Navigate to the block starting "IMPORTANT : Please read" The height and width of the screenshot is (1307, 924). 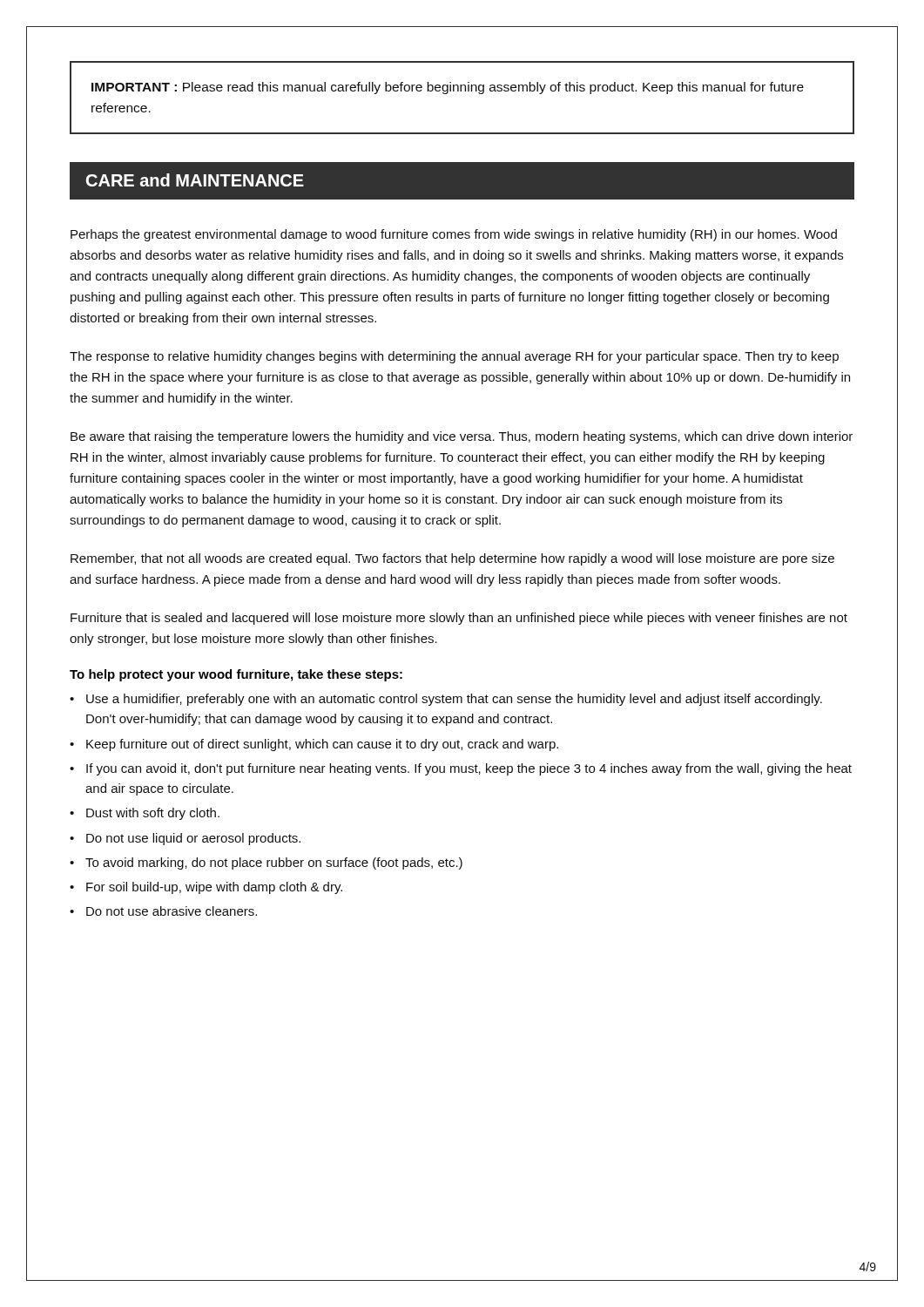447,97
